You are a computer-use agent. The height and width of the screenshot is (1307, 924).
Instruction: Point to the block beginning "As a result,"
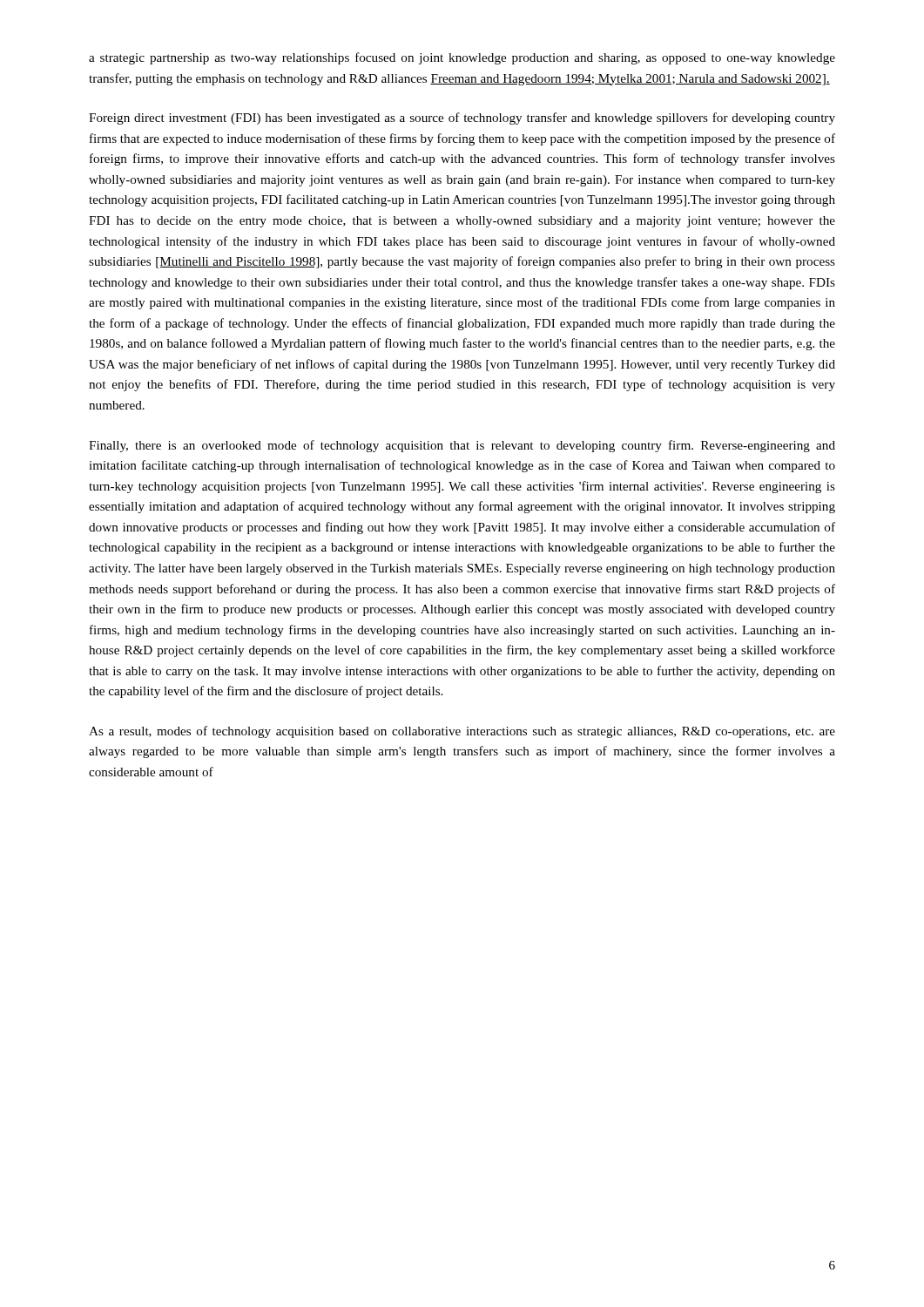[462, 751]
